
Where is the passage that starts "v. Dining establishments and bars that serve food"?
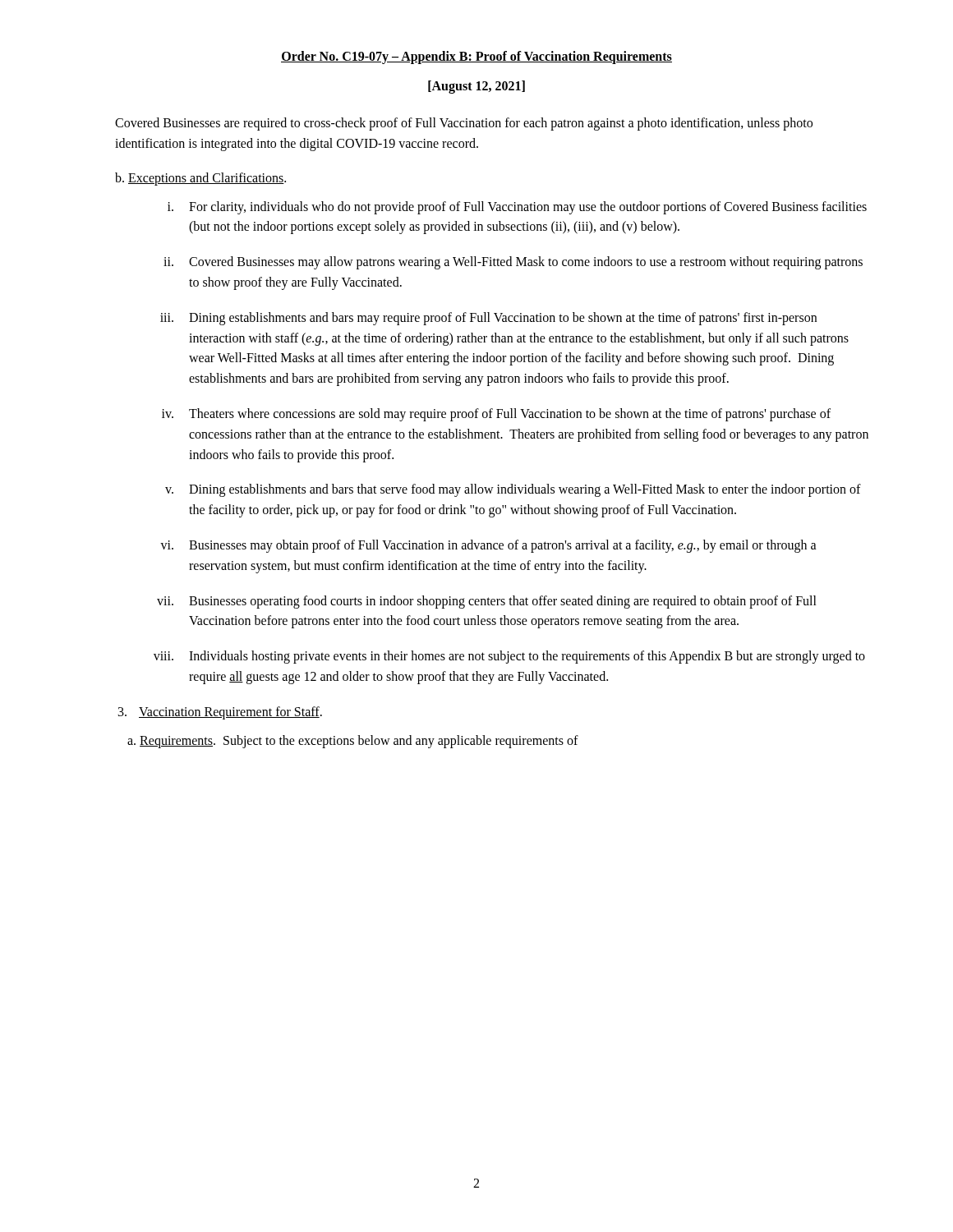click(493, 500)
